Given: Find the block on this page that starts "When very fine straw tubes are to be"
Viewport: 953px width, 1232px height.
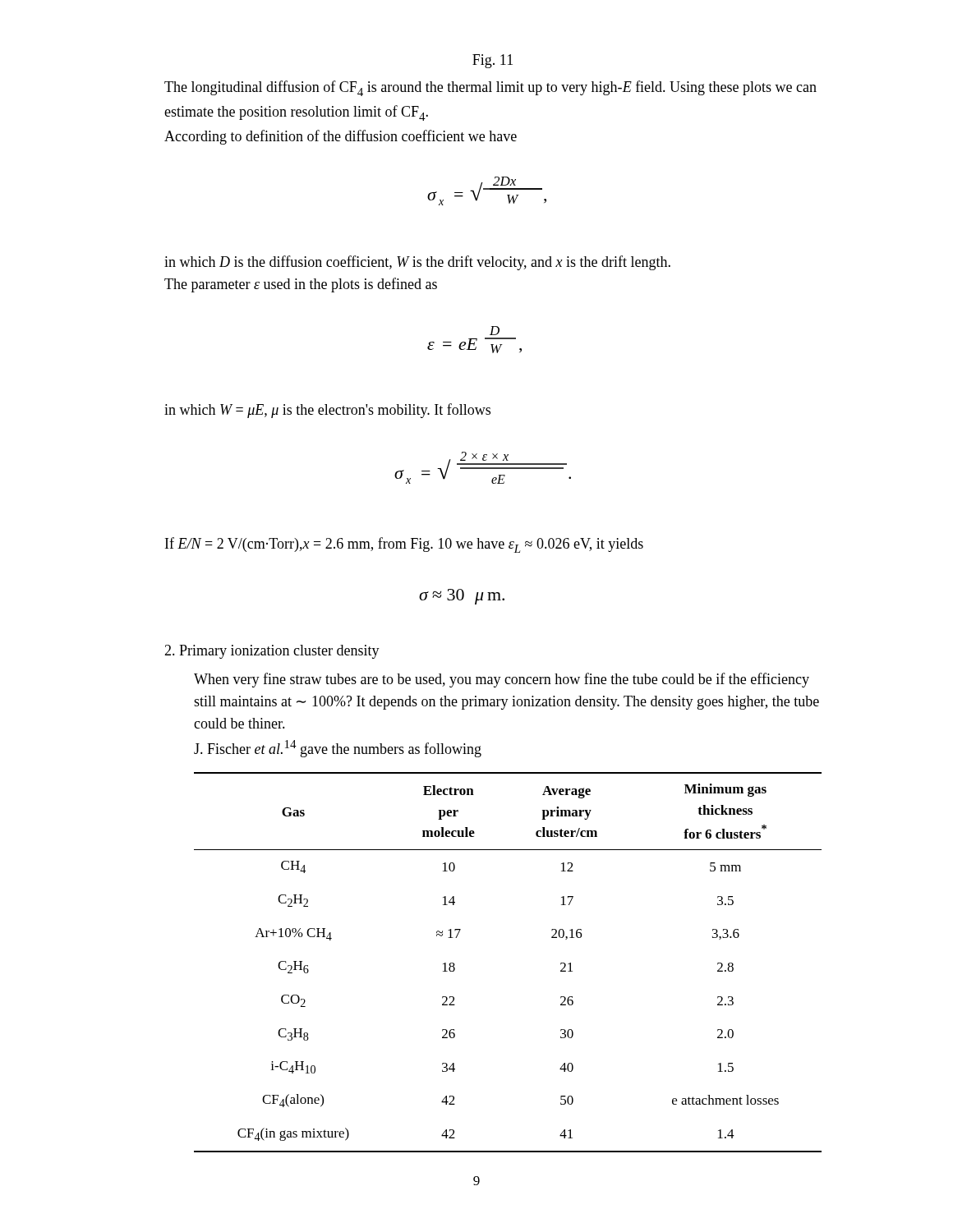Looking at the screenshot, I should [x=507, y=714].
